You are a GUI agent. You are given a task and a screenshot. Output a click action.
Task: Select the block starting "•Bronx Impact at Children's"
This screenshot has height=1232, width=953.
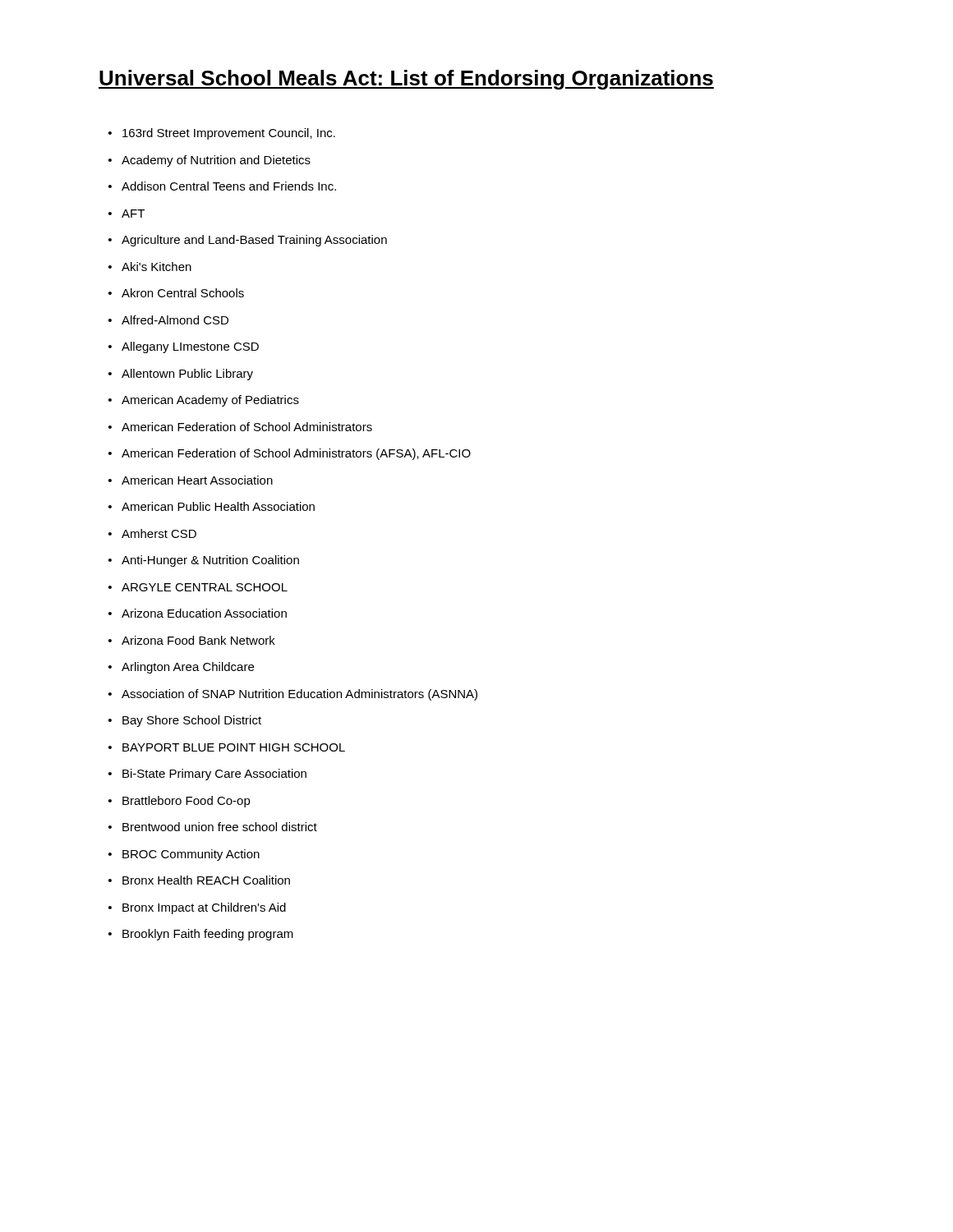coord(192,907)
